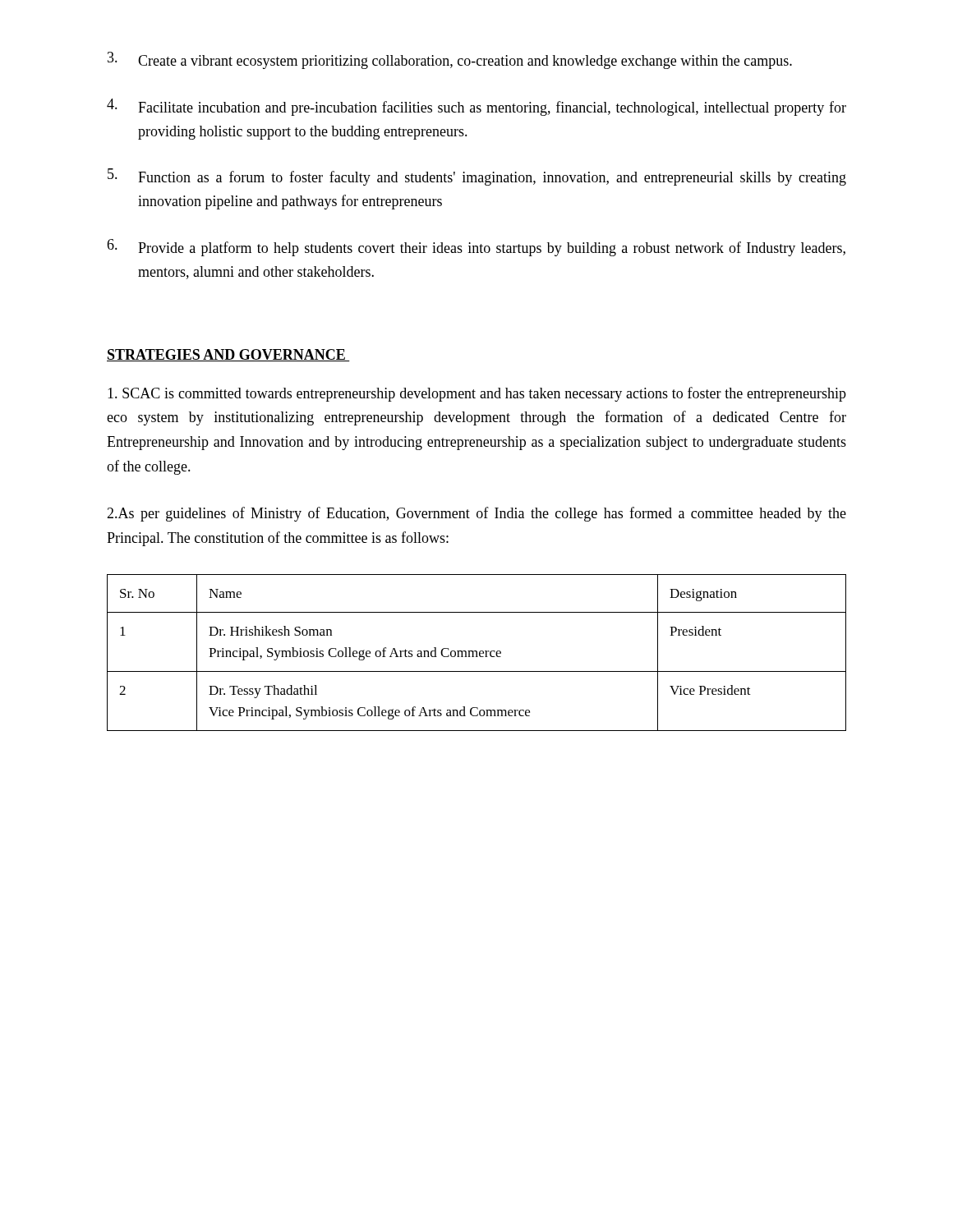Select the list item that reads "5. Function as a"

[x=476, y=190]
